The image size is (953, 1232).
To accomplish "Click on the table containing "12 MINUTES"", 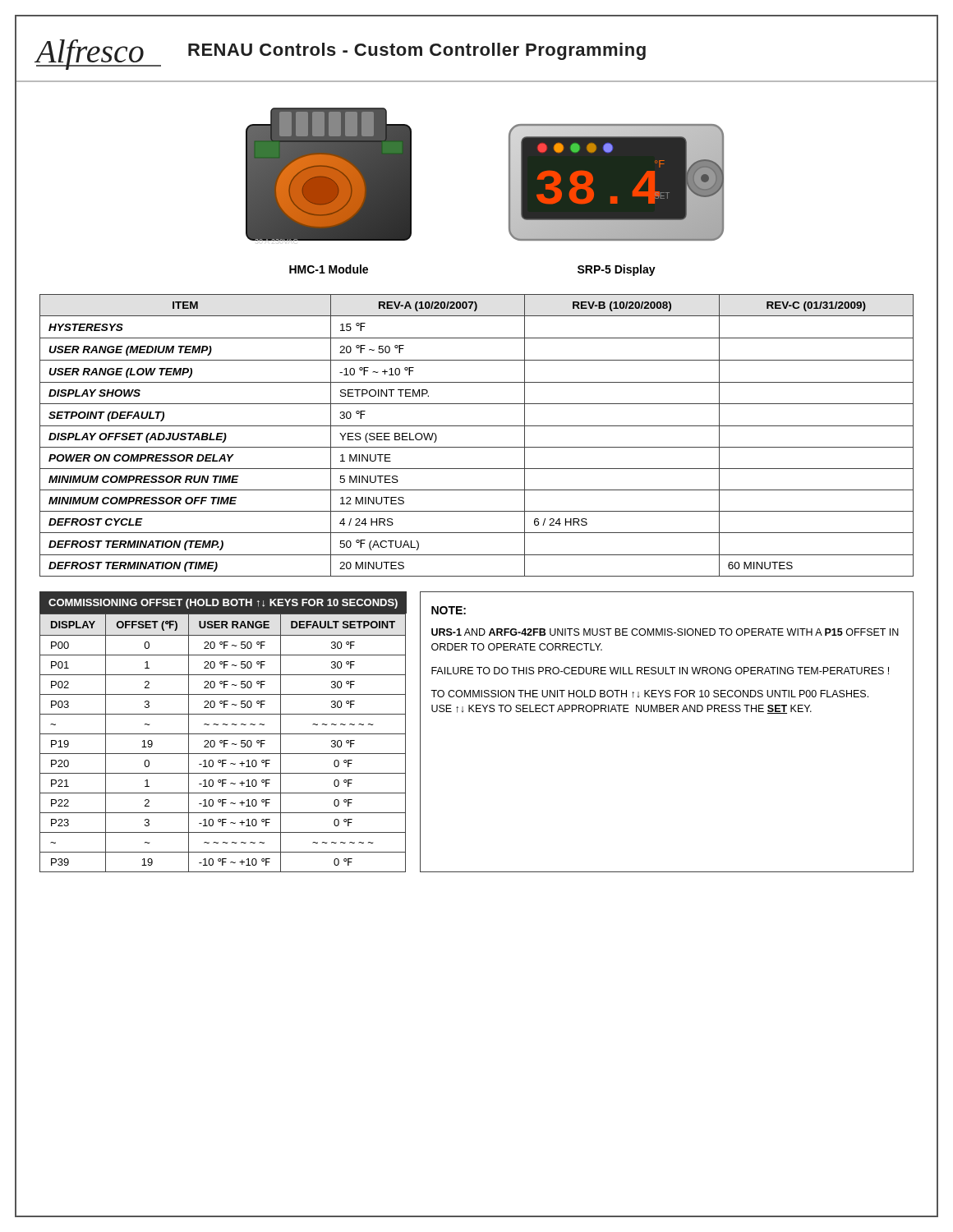I will click(476, 430).
